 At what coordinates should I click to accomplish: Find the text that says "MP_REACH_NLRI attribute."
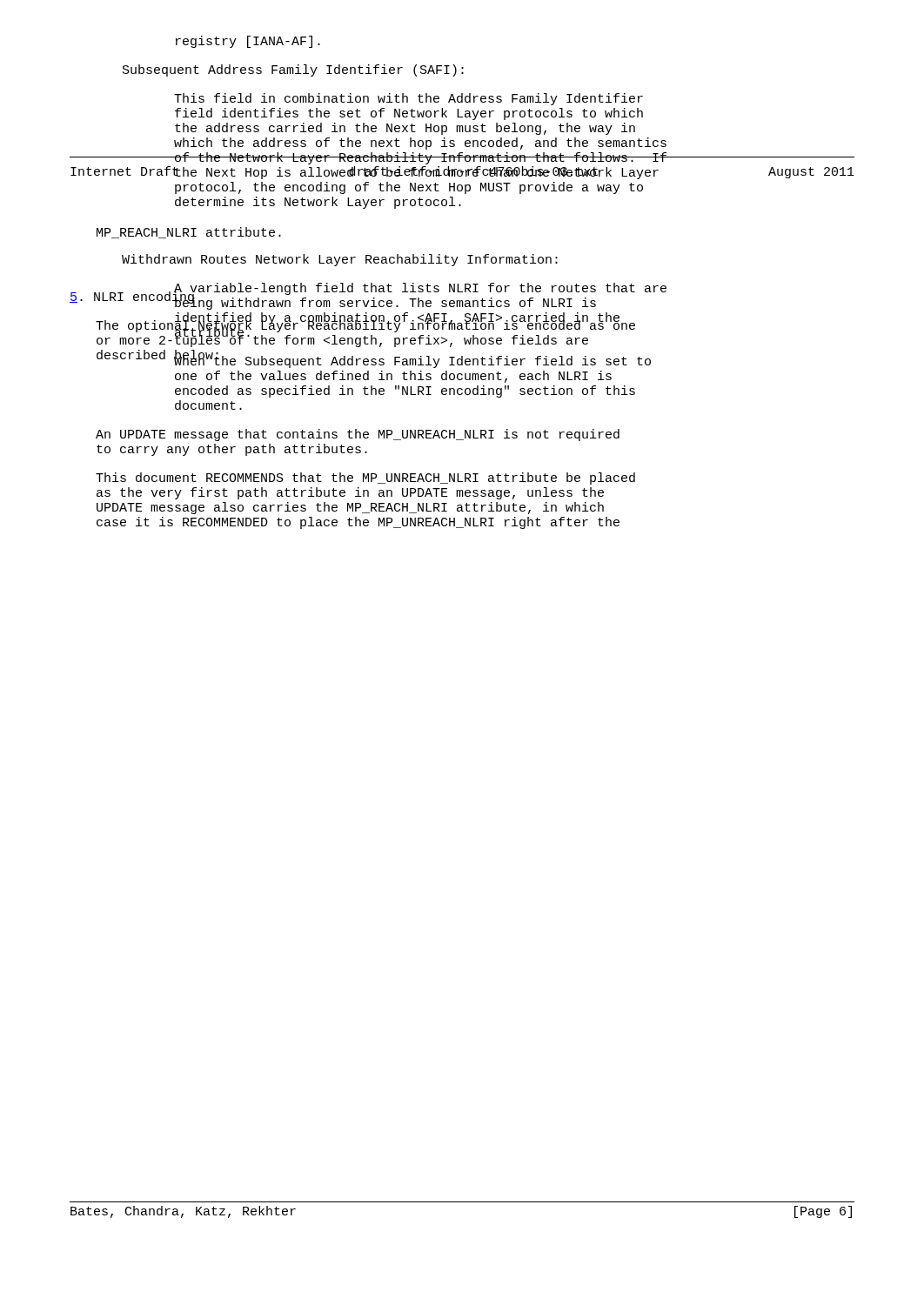tap(190, 234)
